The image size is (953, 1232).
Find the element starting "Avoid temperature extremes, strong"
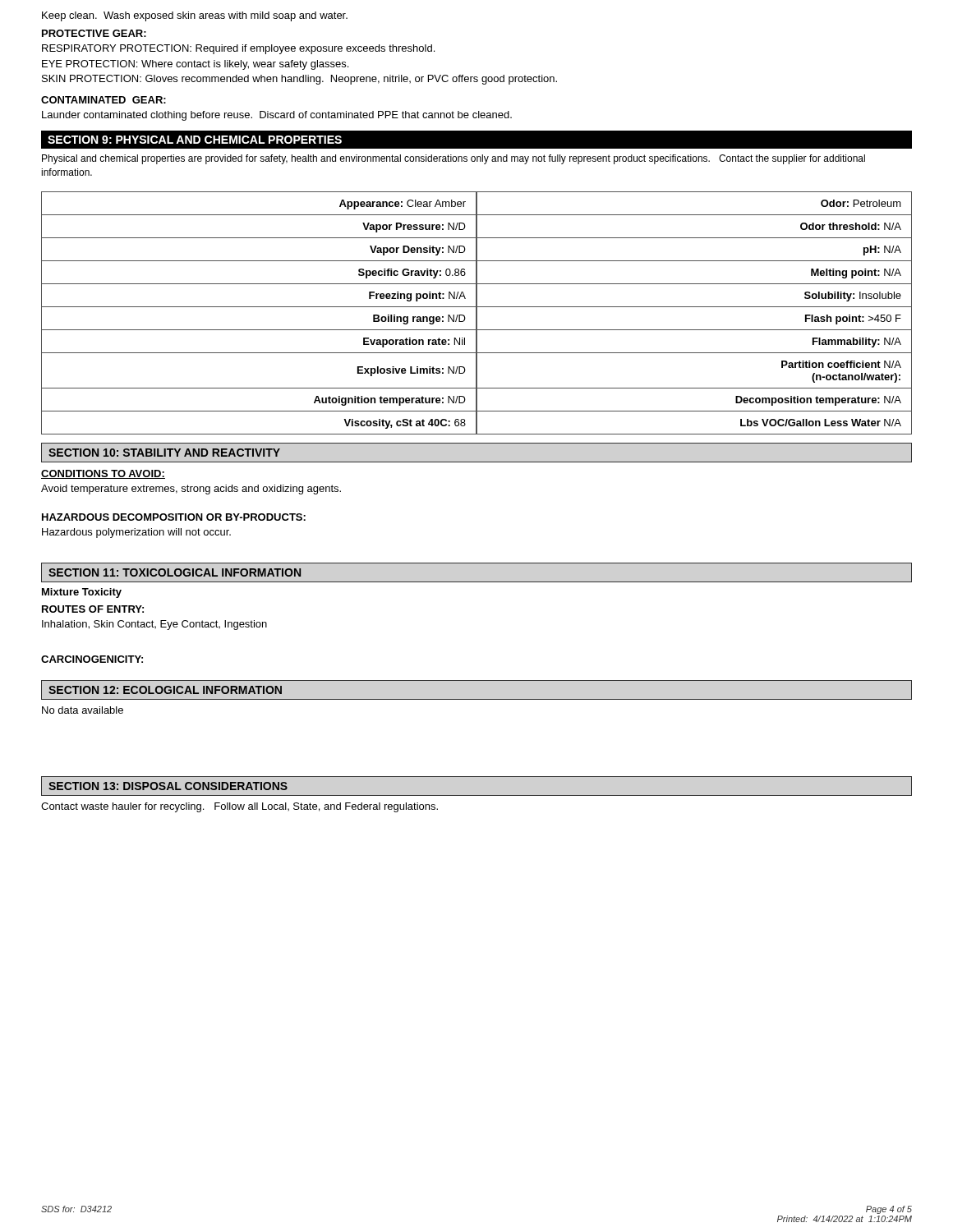coord(191,488)
